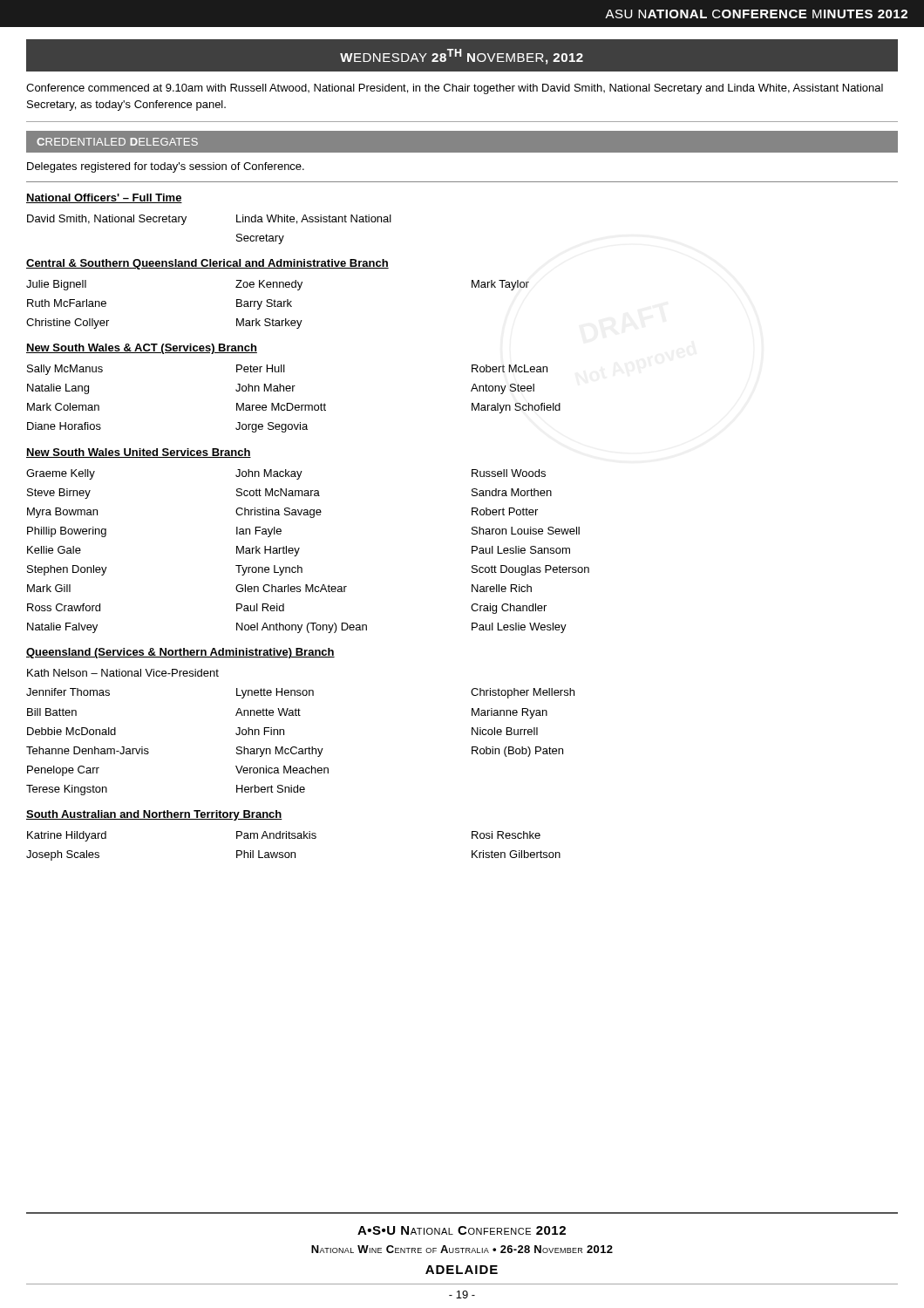Image resolution: width=924 pixels, height=1308 pixels.
Task: Navigate to the element starting "Queensland (Services & Northern Administrative)"
Action: click(x=180, y=652)
